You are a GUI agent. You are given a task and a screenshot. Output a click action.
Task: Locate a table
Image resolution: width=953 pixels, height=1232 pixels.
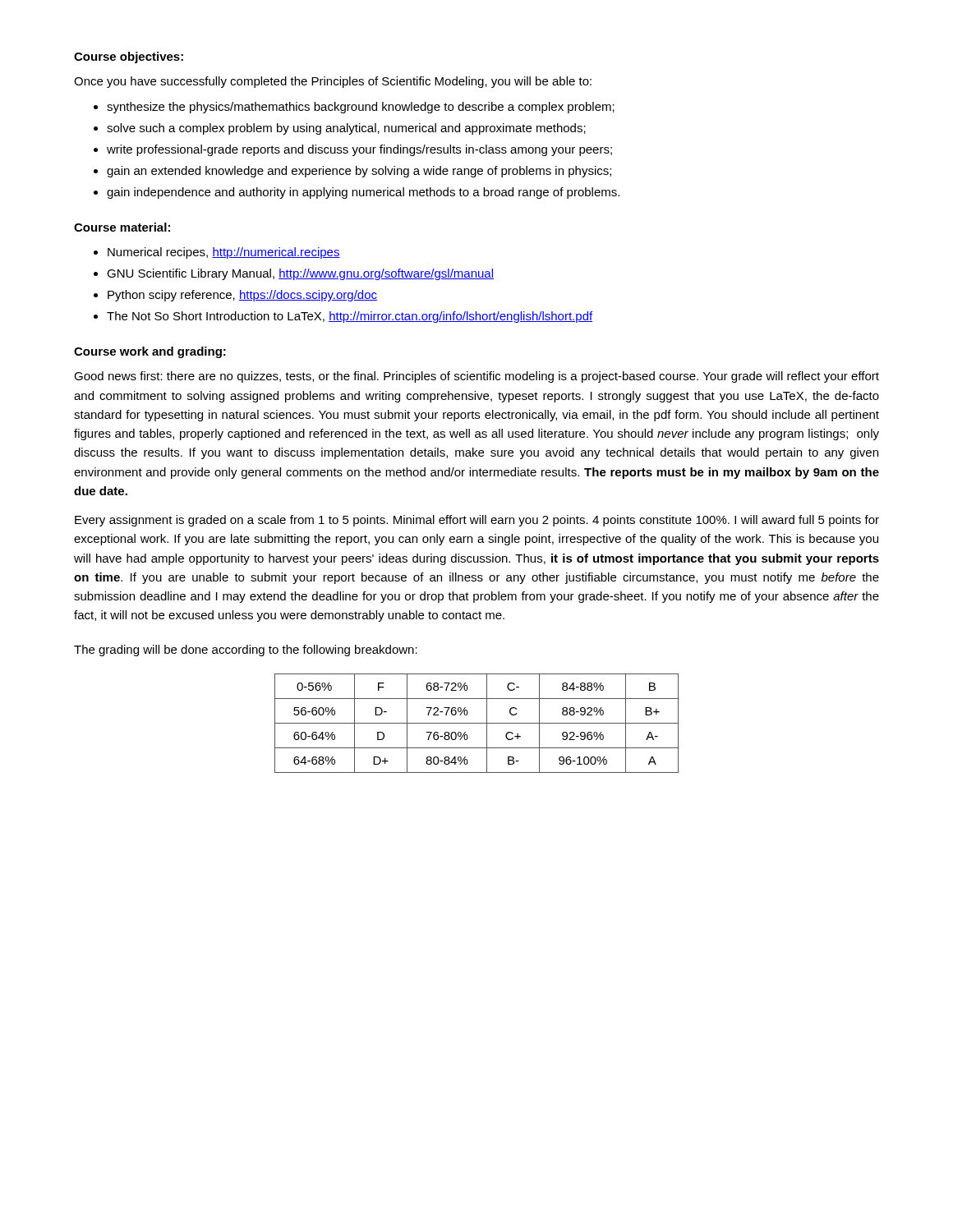pos(476,723)
